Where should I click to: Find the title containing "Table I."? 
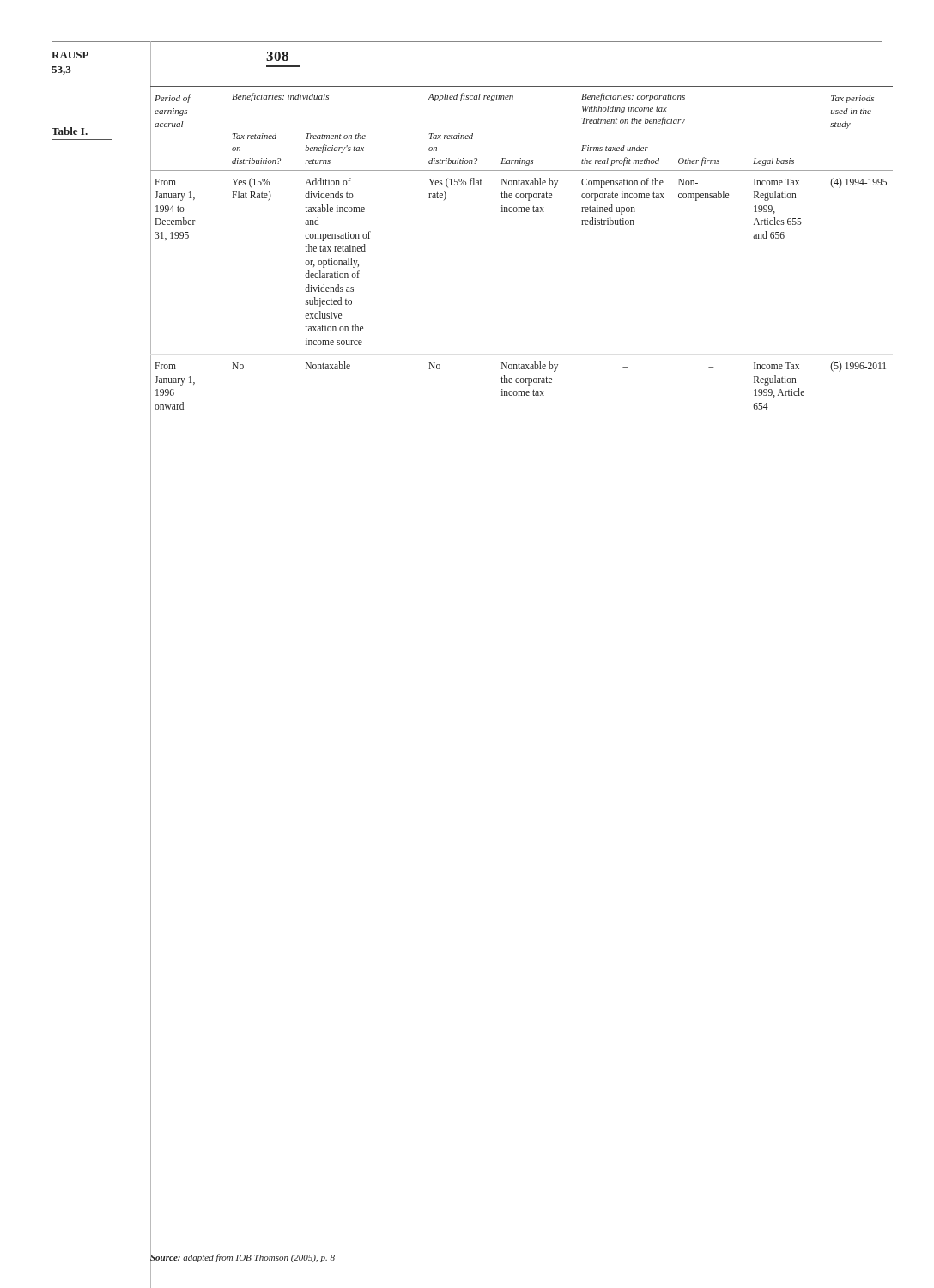[x=70, y=131]
